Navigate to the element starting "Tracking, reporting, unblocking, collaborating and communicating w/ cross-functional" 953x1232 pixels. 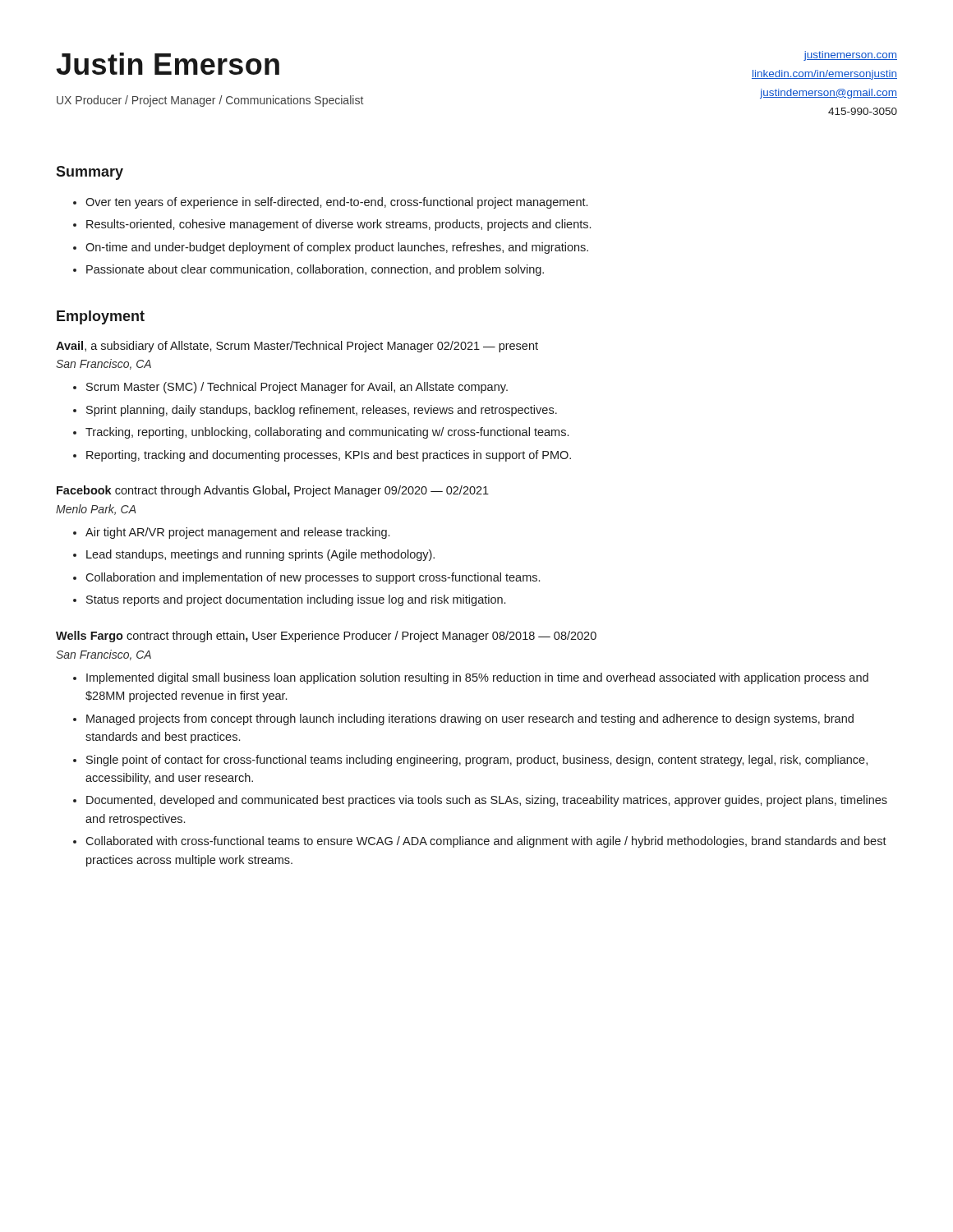pyautogui.click(x=328, y=432)
